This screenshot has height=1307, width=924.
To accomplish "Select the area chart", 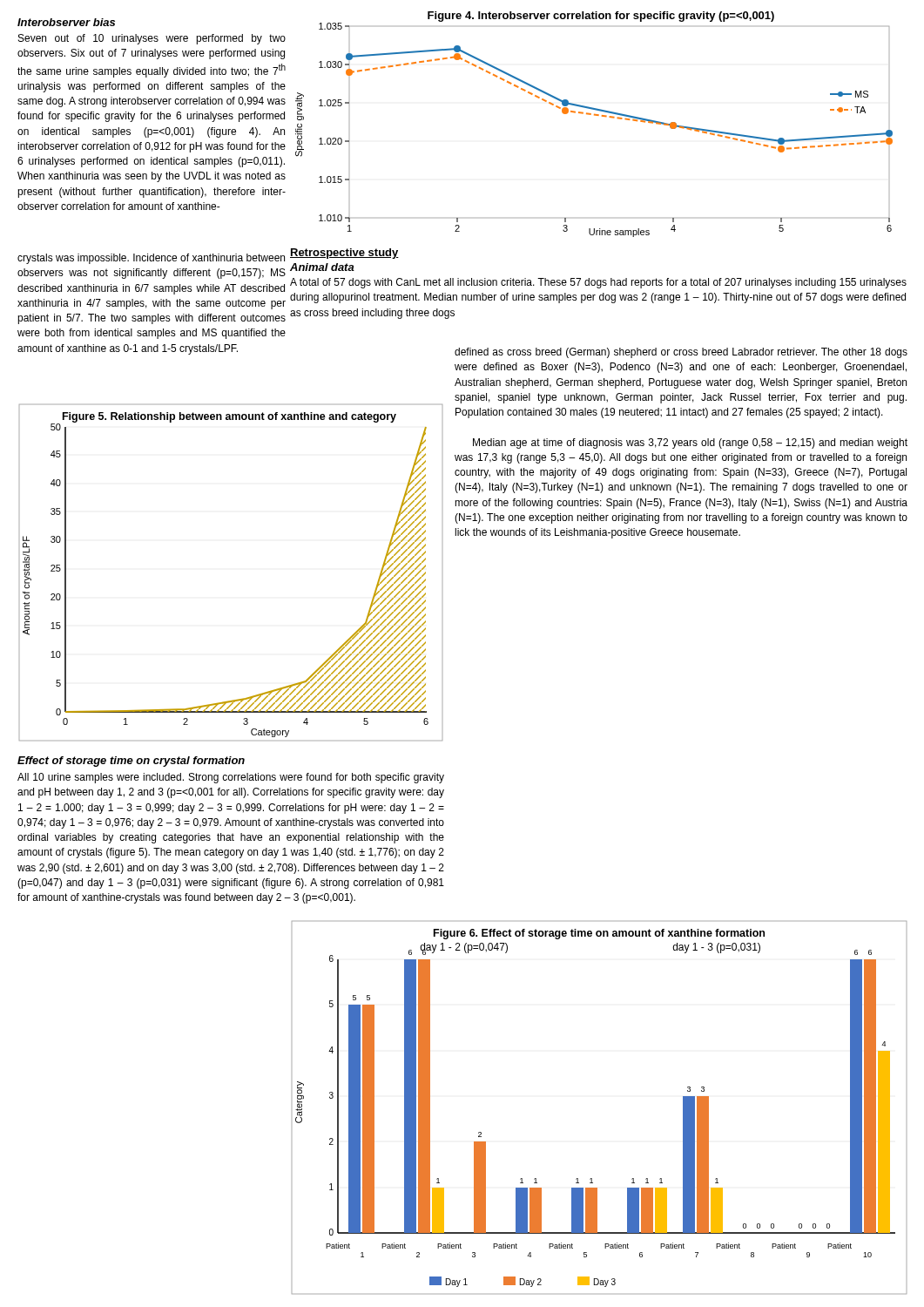I will [231, 572].
